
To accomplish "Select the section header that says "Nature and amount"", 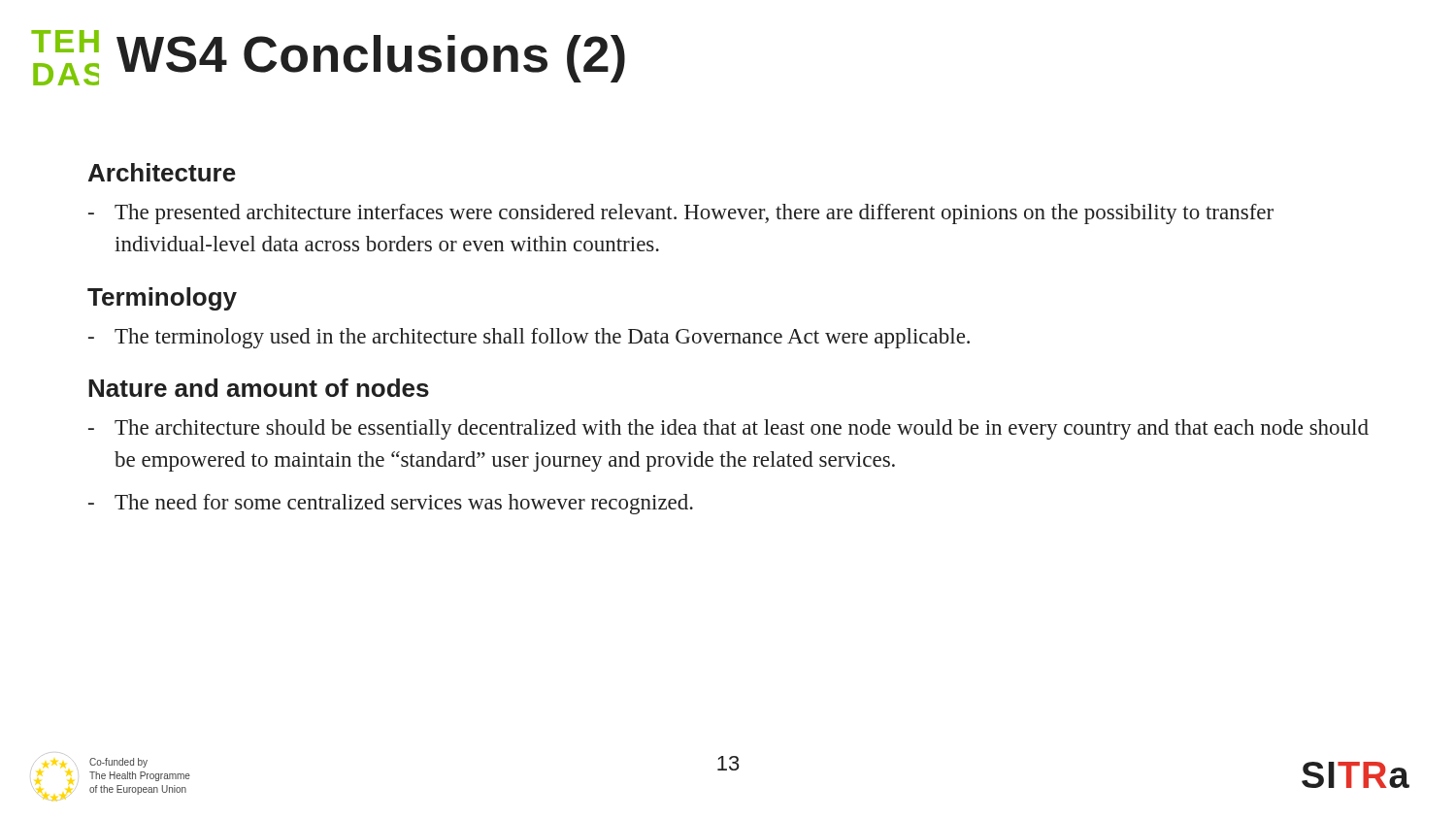I will pyautogui.click(x=258, y=388).
